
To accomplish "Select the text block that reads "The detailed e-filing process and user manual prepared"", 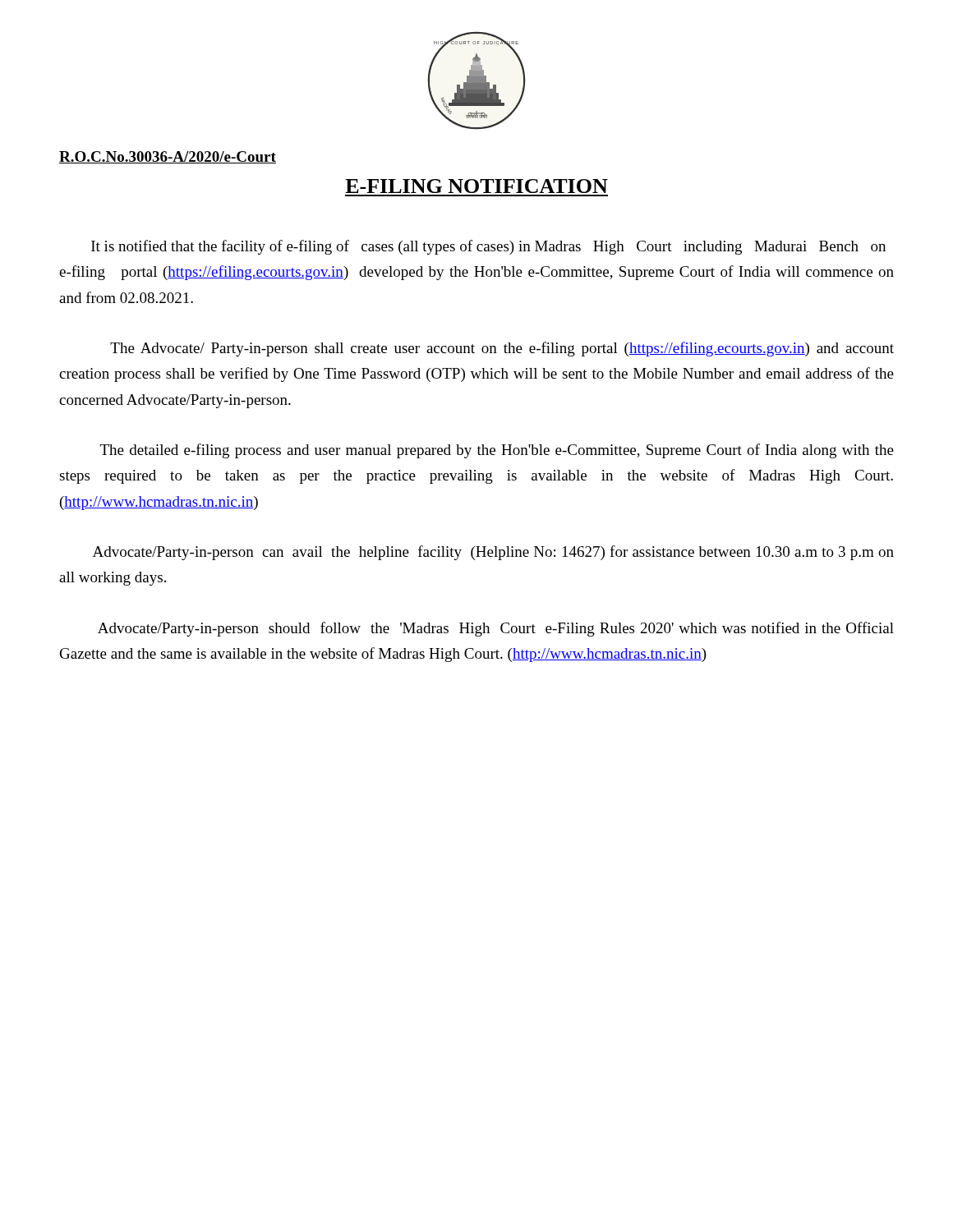I will [x=476, y=475].
